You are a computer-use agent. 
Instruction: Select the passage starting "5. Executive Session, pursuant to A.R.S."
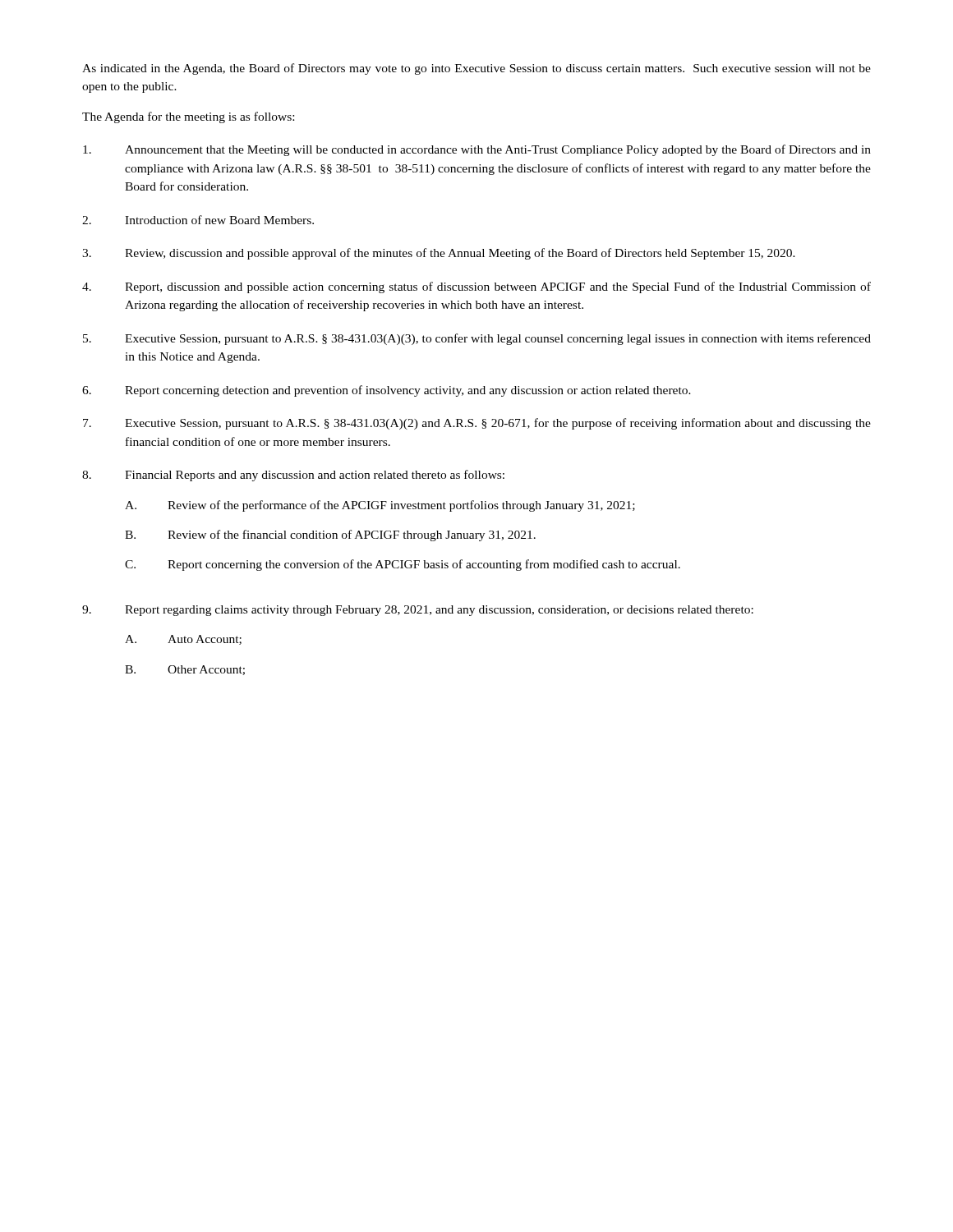coord(476,348)
